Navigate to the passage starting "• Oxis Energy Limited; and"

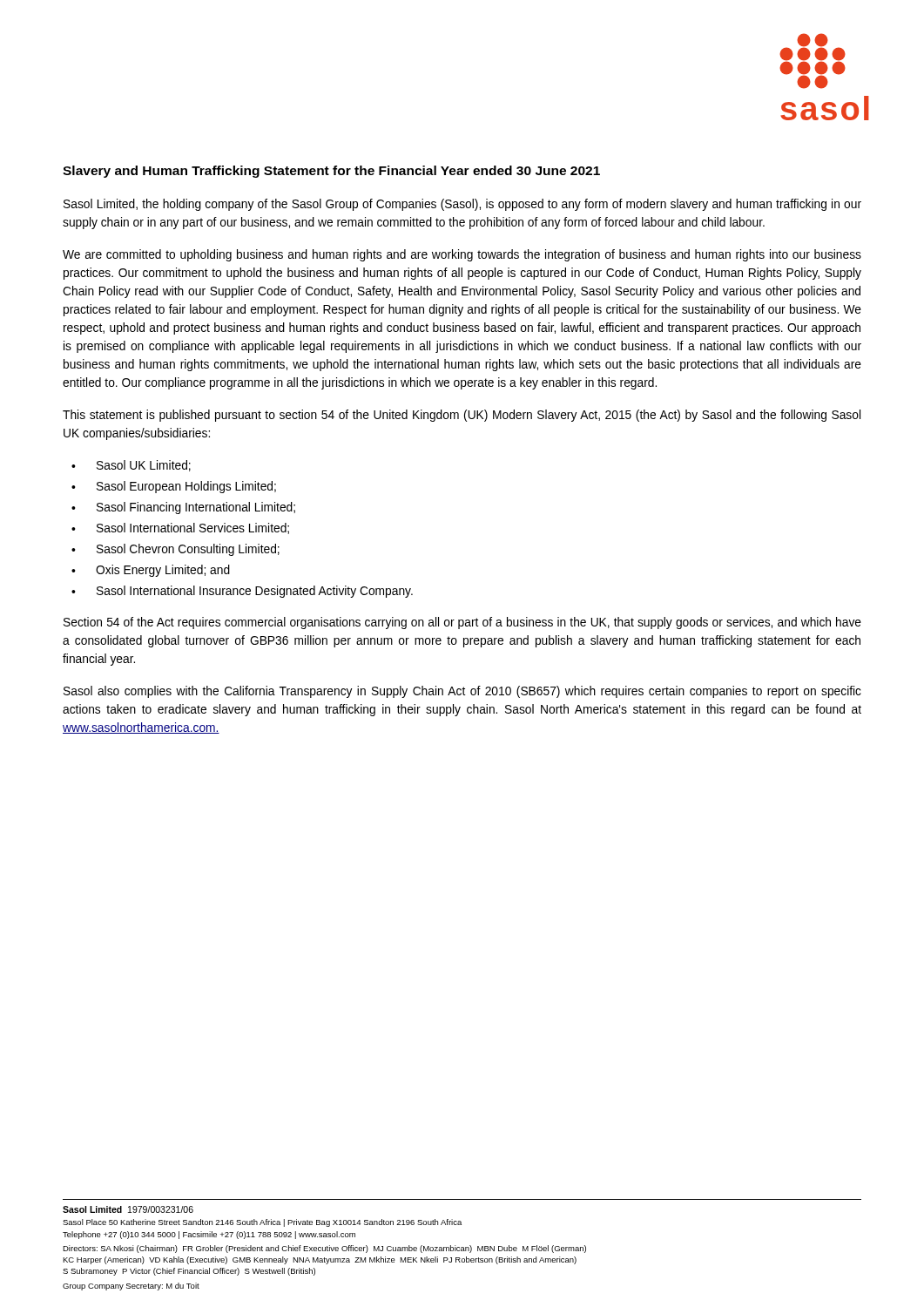pos(146,572)
